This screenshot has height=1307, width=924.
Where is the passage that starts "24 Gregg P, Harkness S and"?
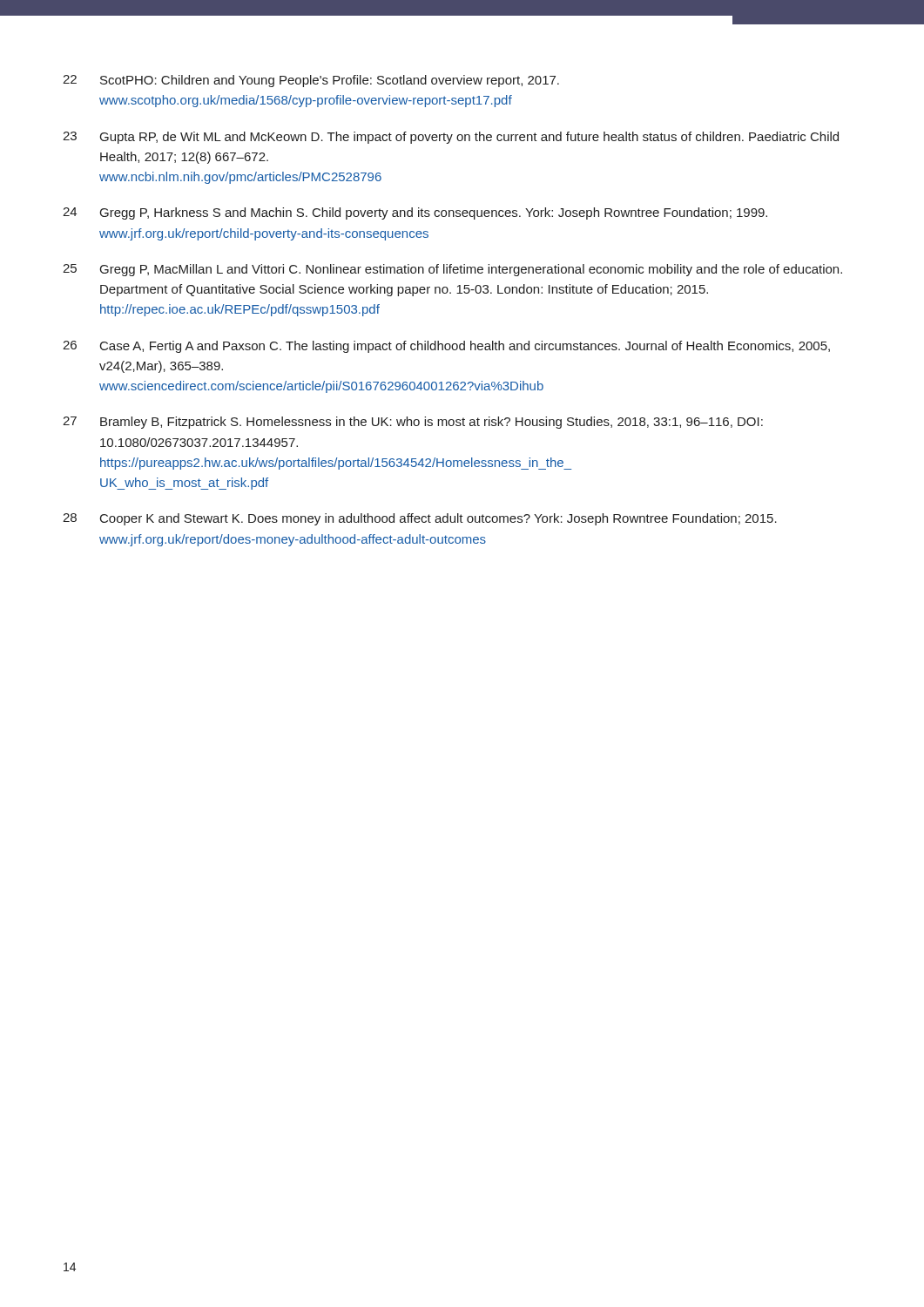tap(416, 223)
